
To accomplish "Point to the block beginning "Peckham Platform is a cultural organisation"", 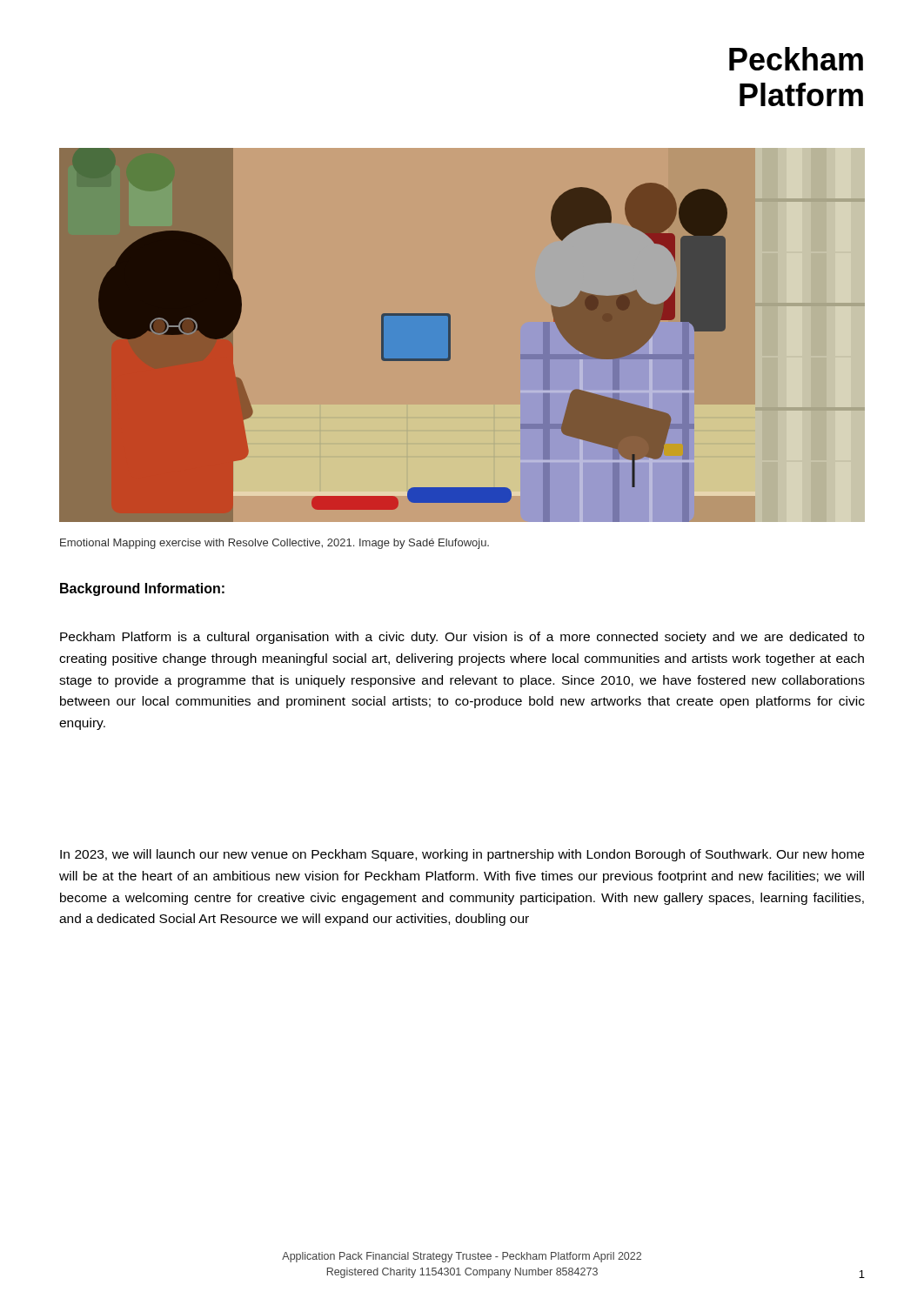I will (462, 680).
